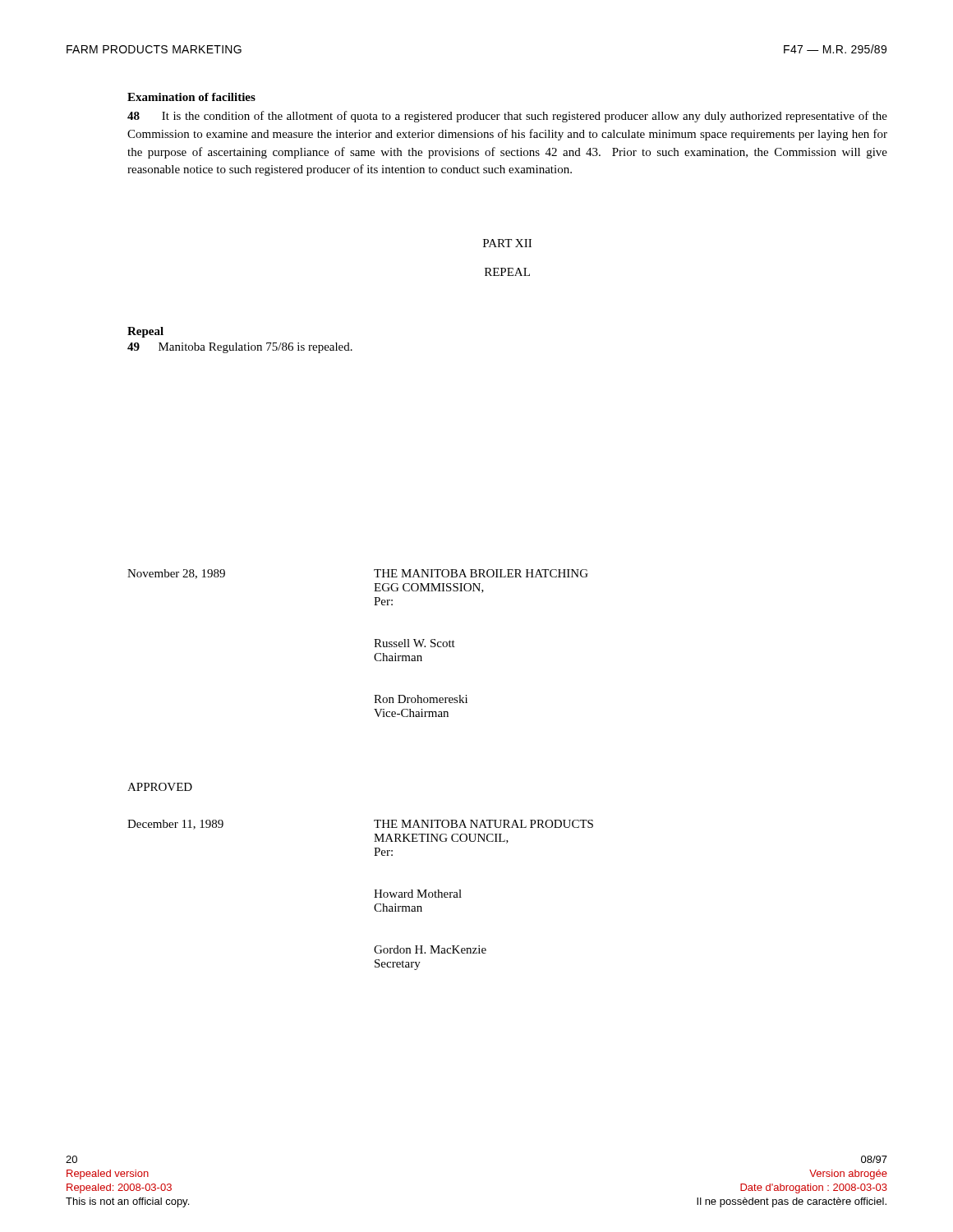Point to the block beginning "48 It is the condition of the"
Screen dimensions: 1232x953
tap(507, 143)
